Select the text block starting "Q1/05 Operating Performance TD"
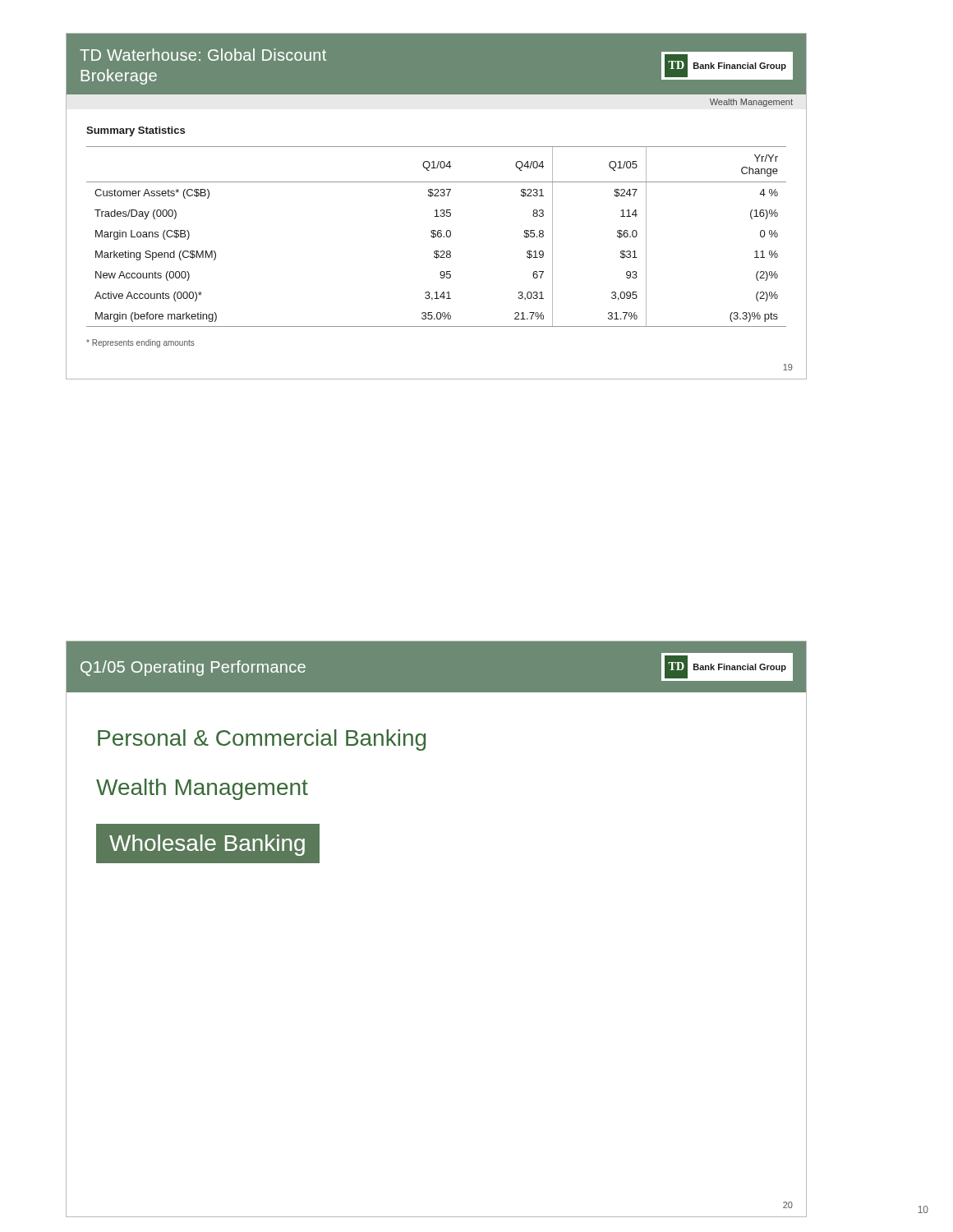The height and width of the screenshot is (1232, 953). pos(202,666)
